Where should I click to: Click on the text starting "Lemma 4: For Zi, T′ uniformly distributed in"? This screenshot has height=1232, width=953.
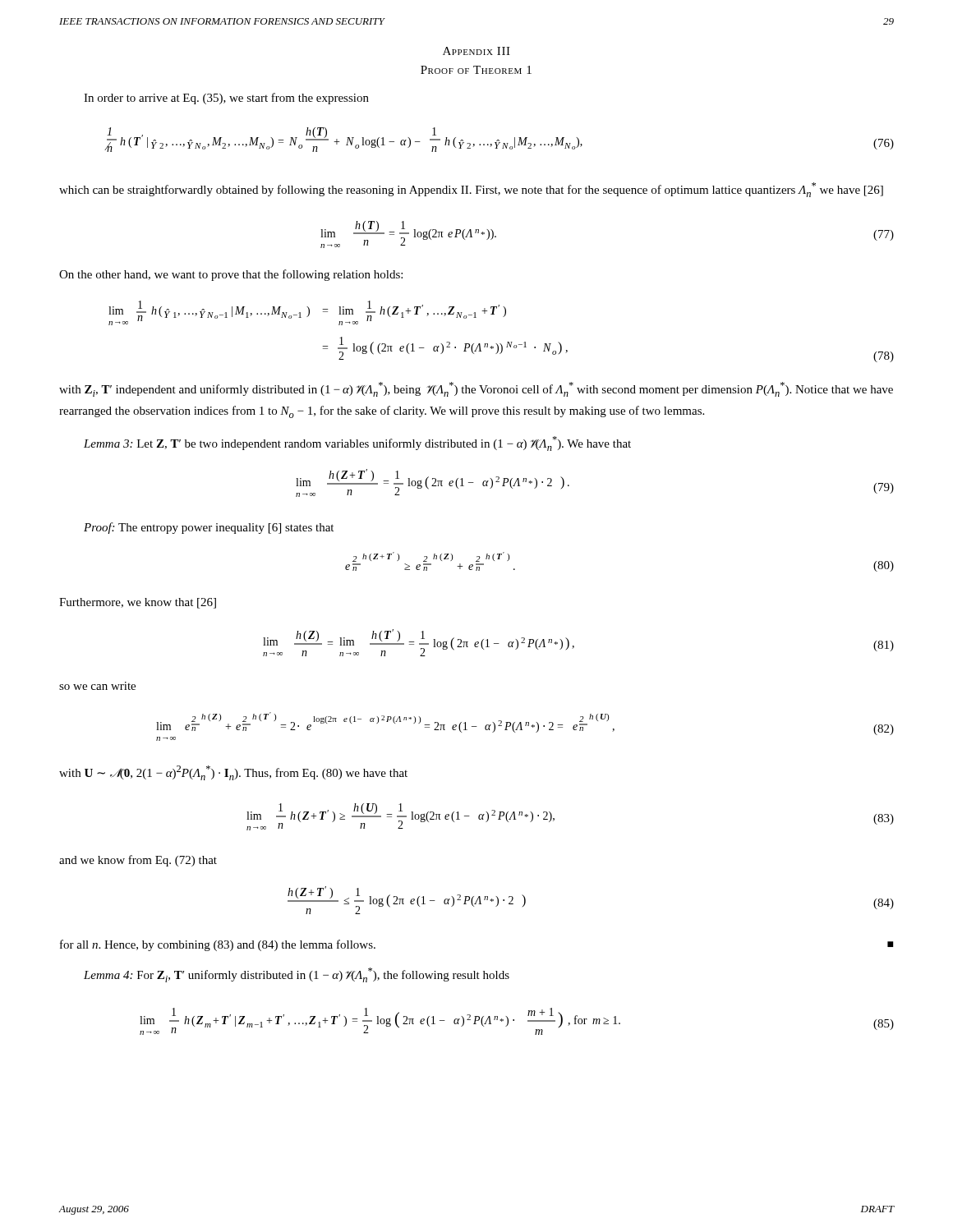tap(476, 975)
